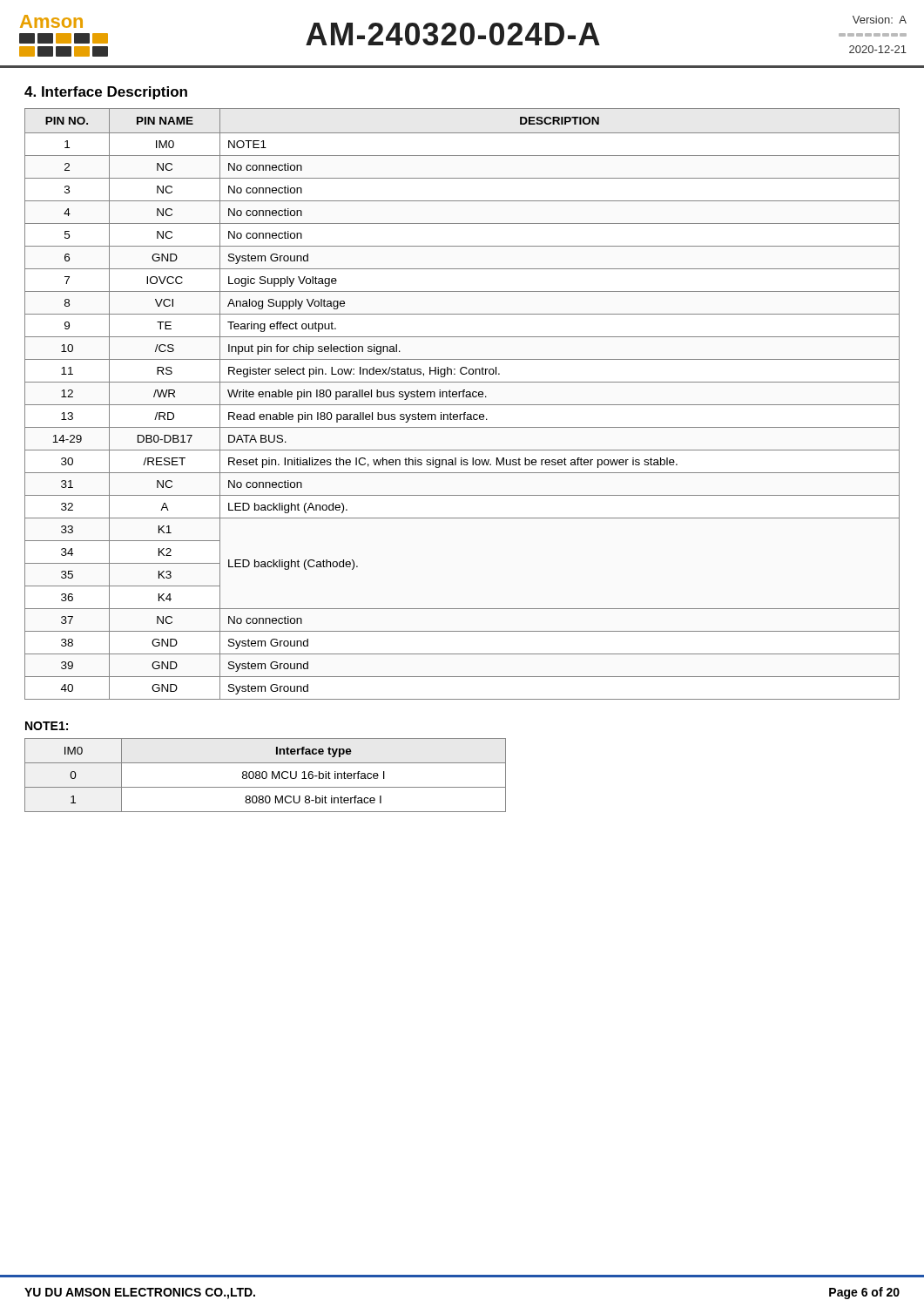
Task: Locate the text "4. Interface Description"
Action: (x=106, y=92)
